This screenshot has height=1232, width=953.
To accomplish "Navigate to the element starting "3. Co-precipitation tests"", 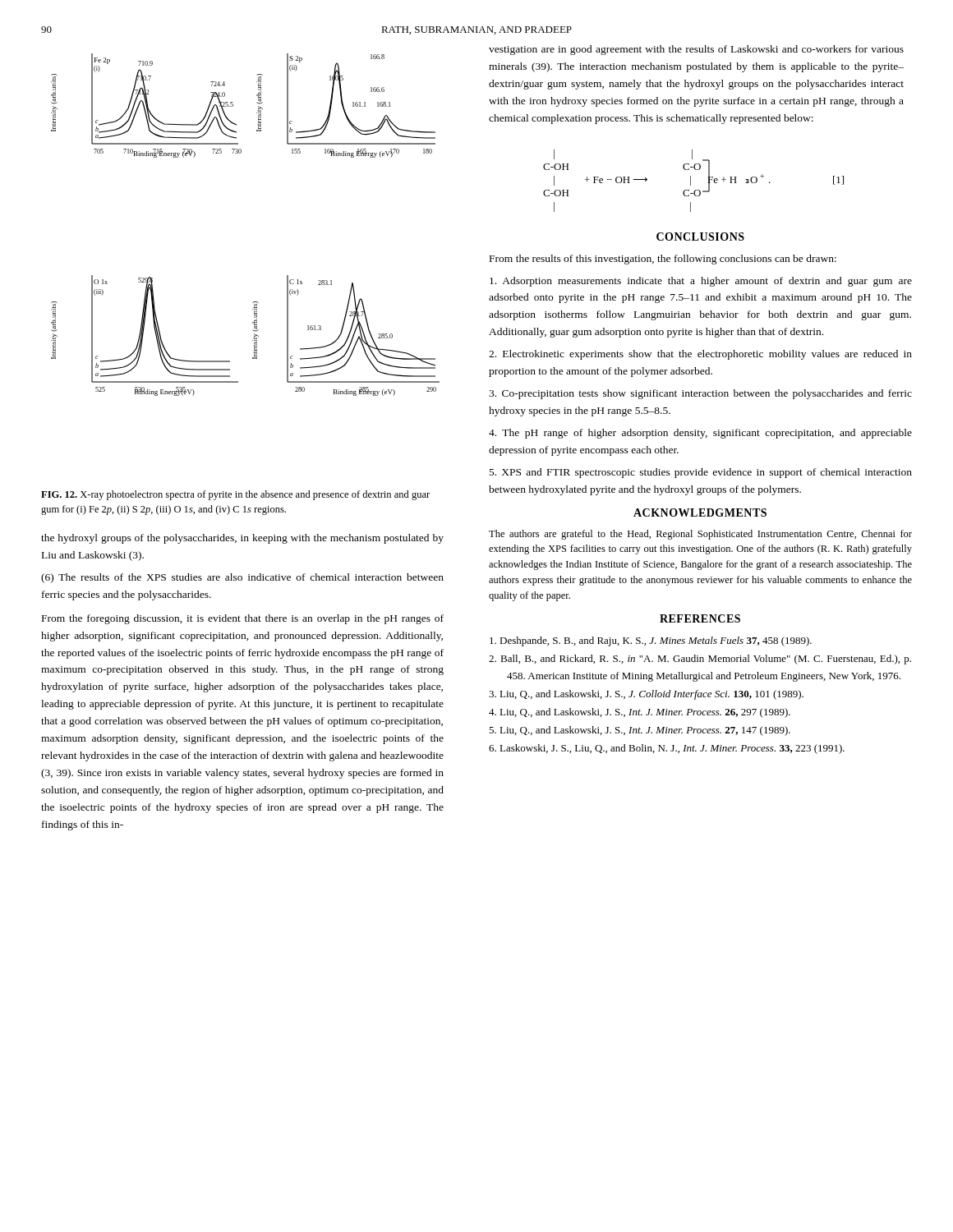I will pyautogui.click(x=700, y=402).
